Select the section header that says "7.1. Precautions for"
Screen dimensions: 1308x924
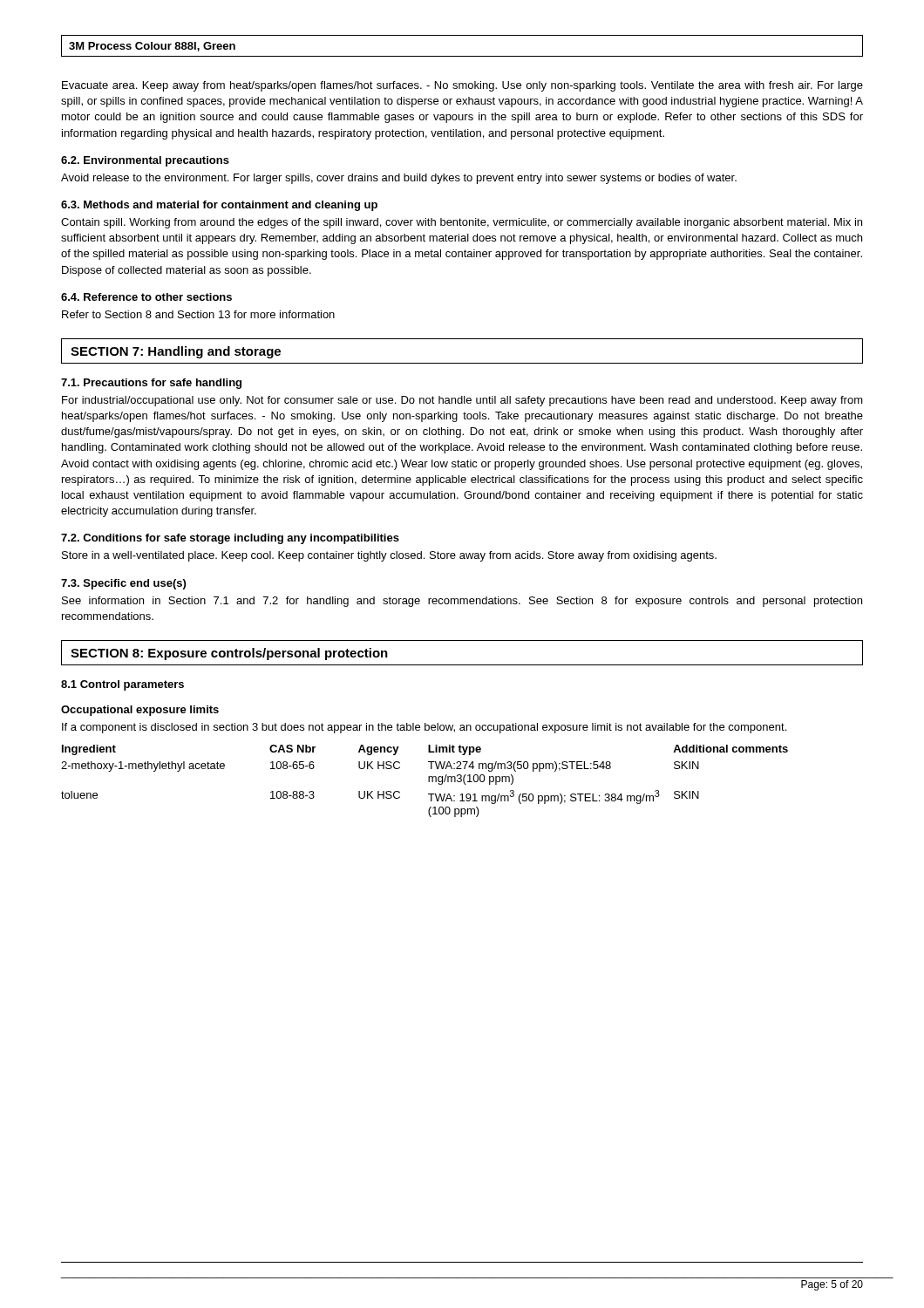pos(151,384)
